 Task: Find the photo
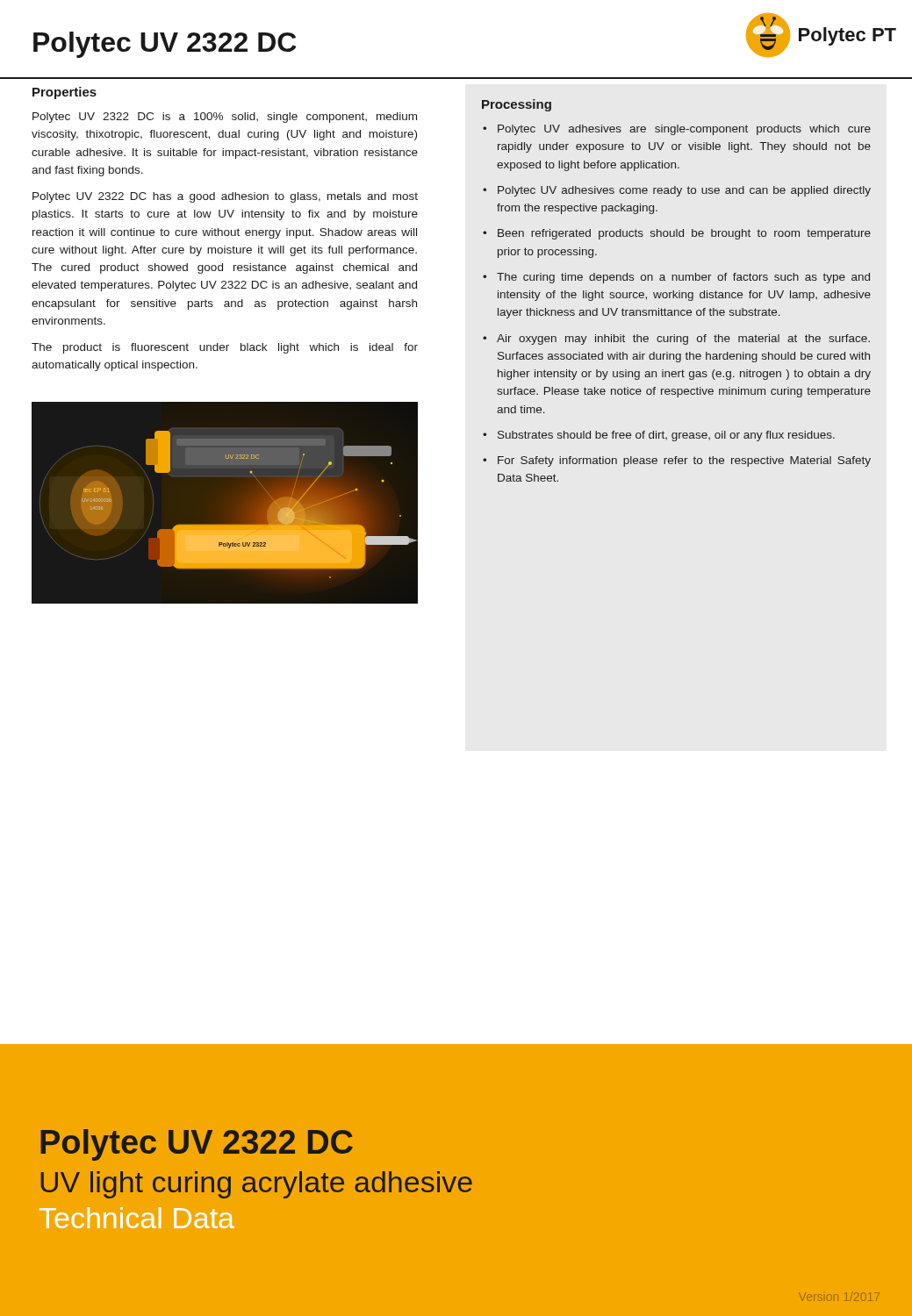(x=225, y=503)
